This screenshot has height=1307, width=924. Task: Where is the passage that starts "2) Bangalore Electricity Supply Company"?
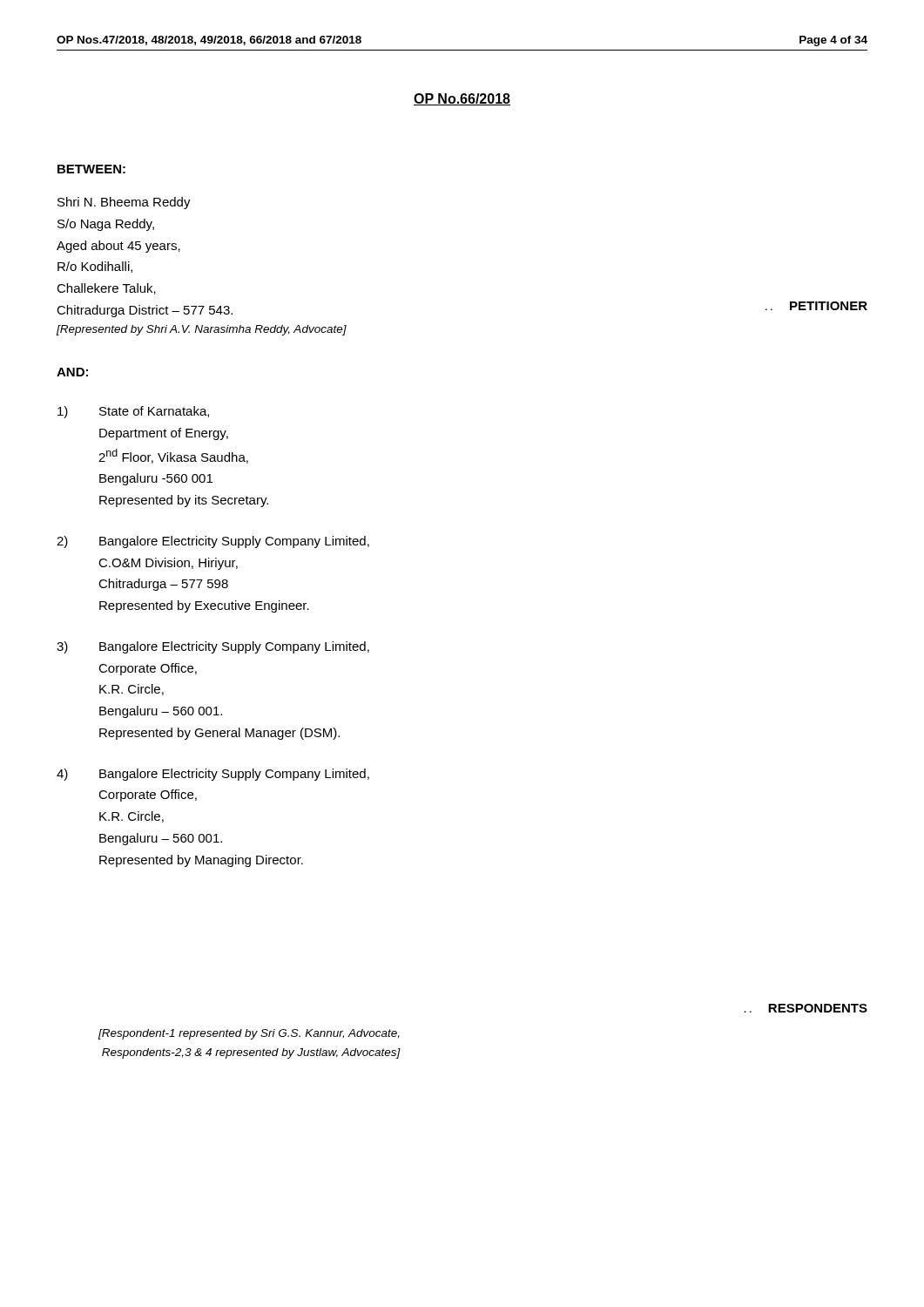click(x=213, y=542)
